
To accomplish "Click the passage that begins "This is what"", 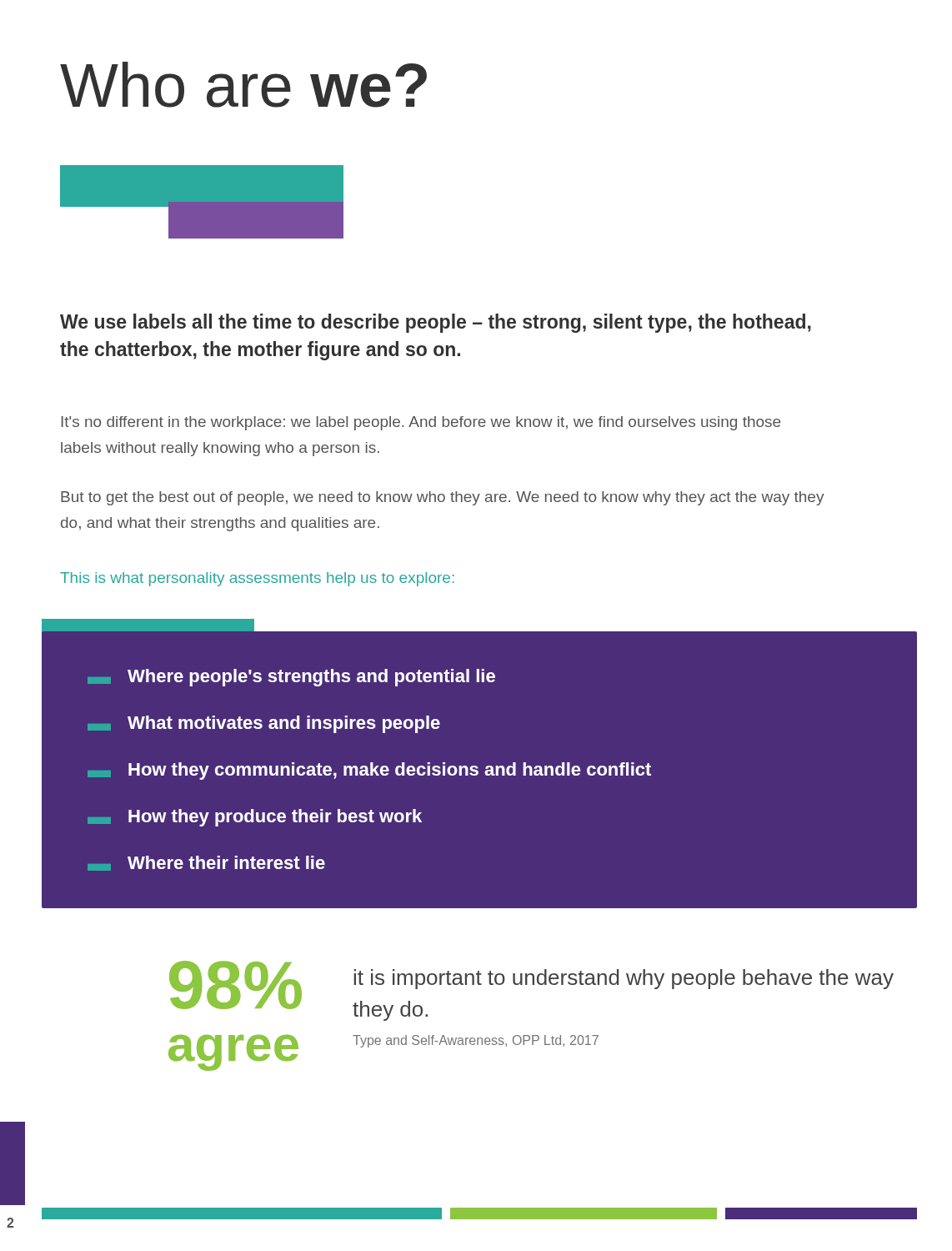I will 352,578.
